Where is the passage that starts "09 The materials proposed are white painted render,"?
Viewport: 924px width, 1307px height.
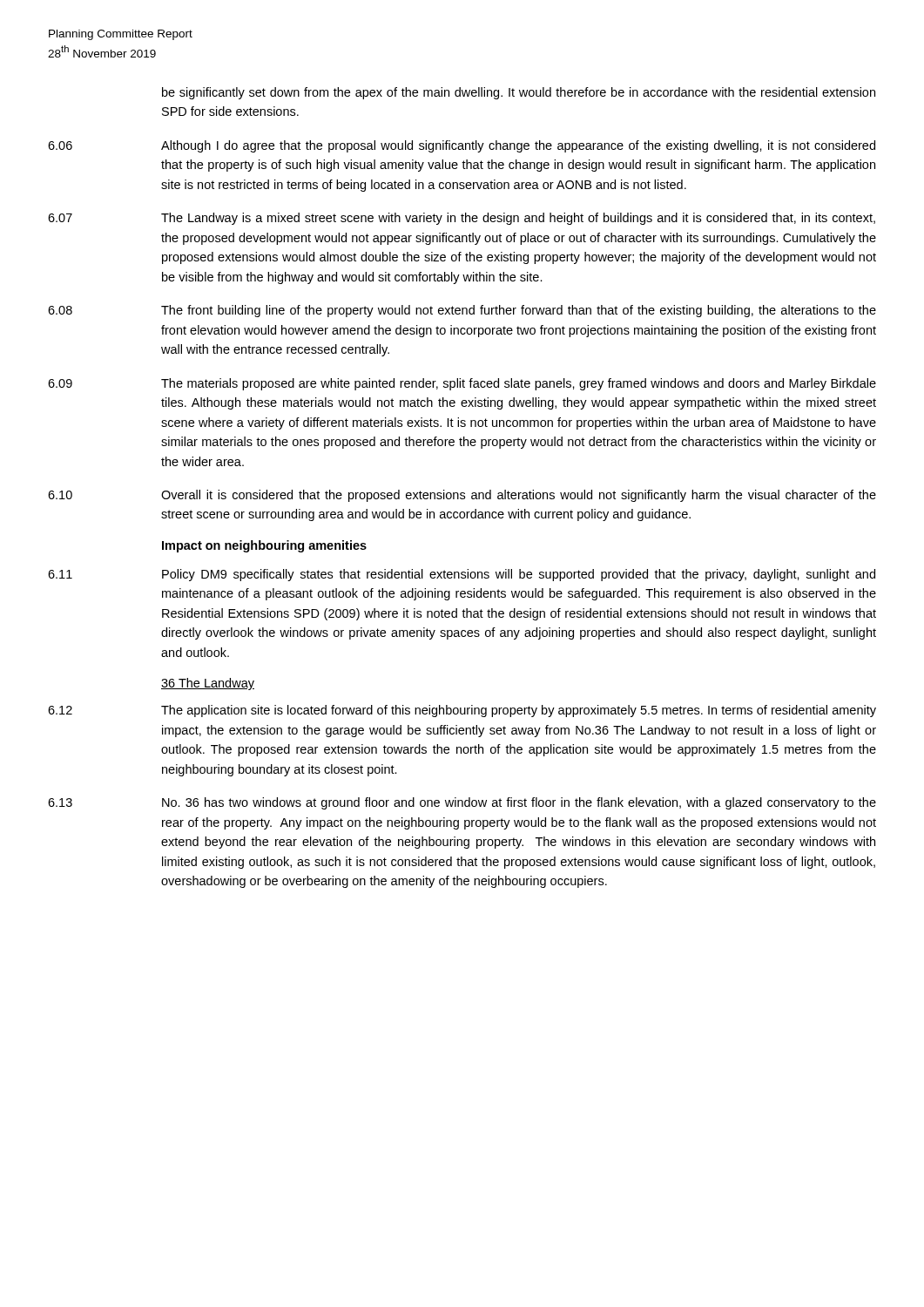462,422
